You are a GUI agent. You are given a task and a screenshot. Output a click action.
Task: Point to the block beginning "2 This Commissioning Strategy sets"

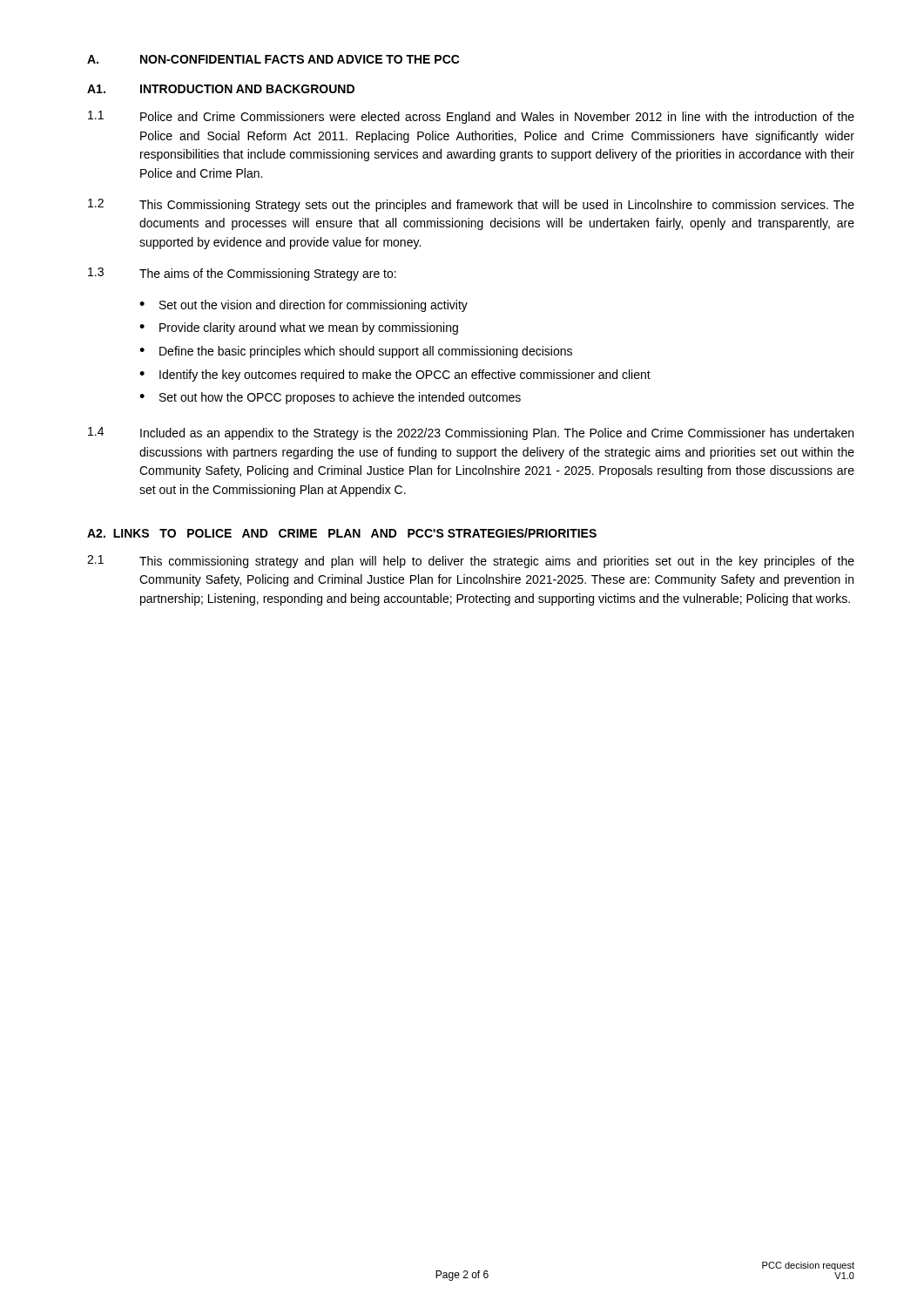point(471,224)
